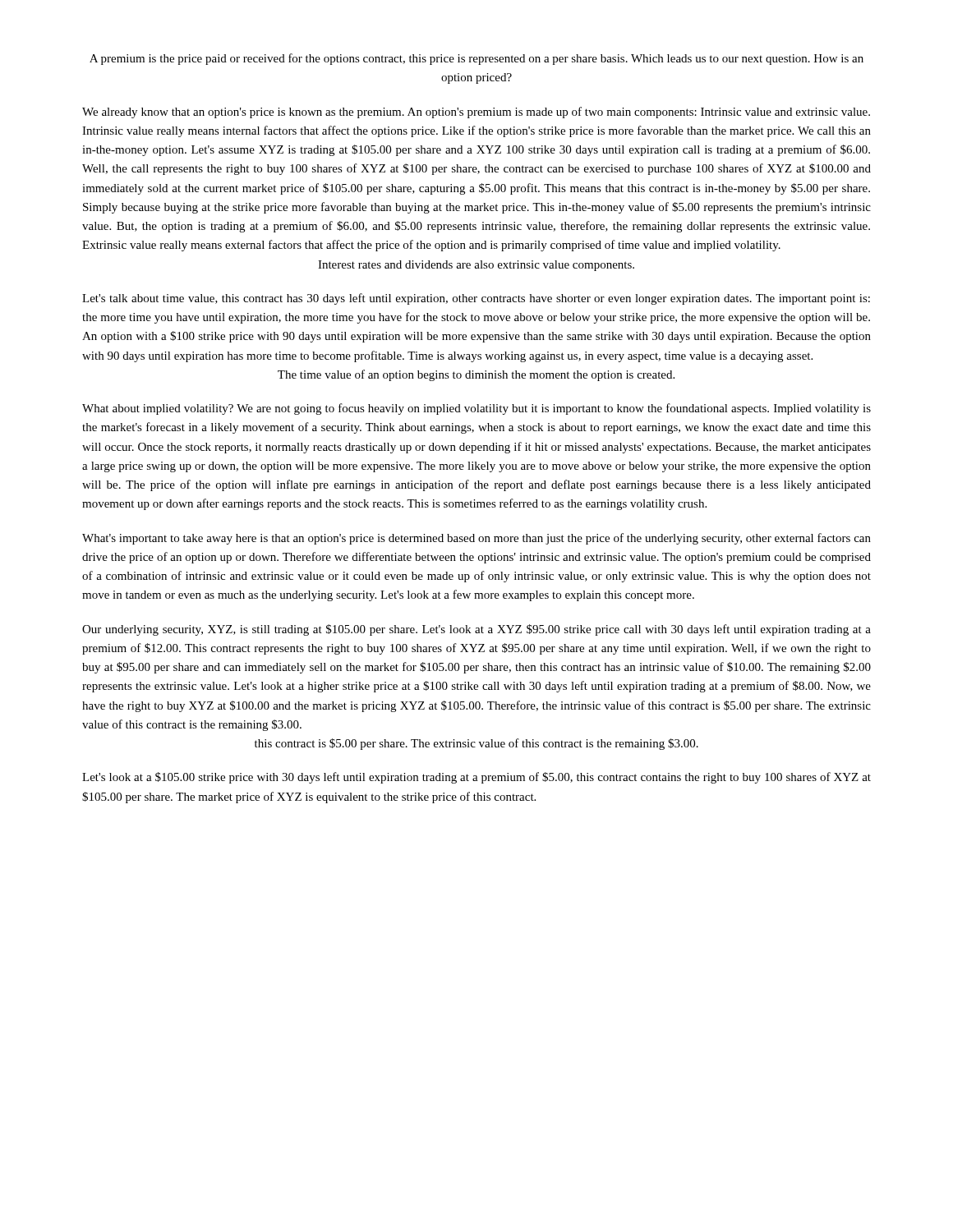
Task: Find the block starting "A premium is the price paid"
Action: point(476,68)
